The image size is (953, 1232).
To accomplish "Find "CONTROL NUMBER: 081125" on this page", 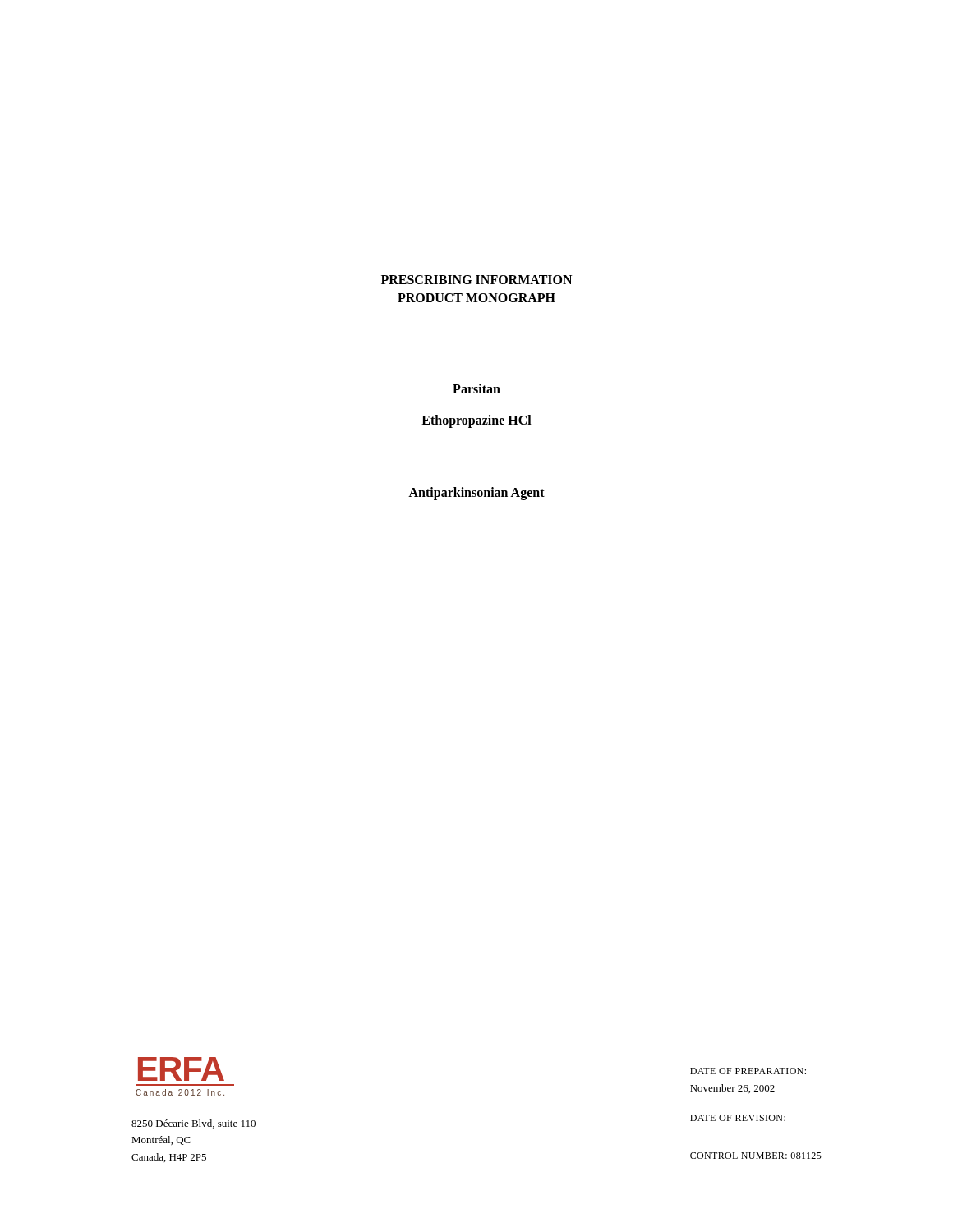I will [756, 1156].
